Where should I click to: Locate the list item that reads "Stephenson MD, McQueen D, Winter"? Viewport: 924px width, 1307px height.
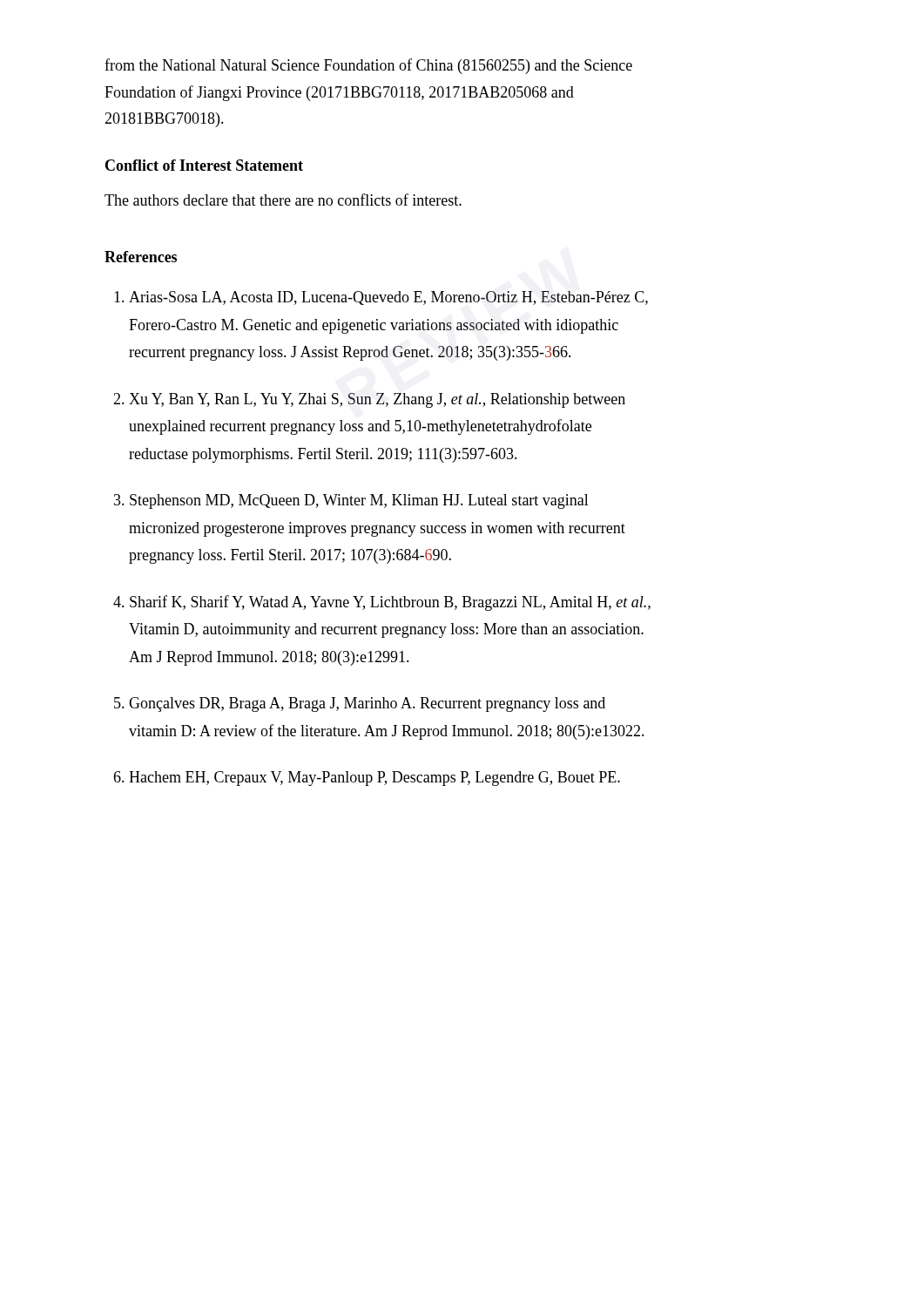click(x=377, y=528)
